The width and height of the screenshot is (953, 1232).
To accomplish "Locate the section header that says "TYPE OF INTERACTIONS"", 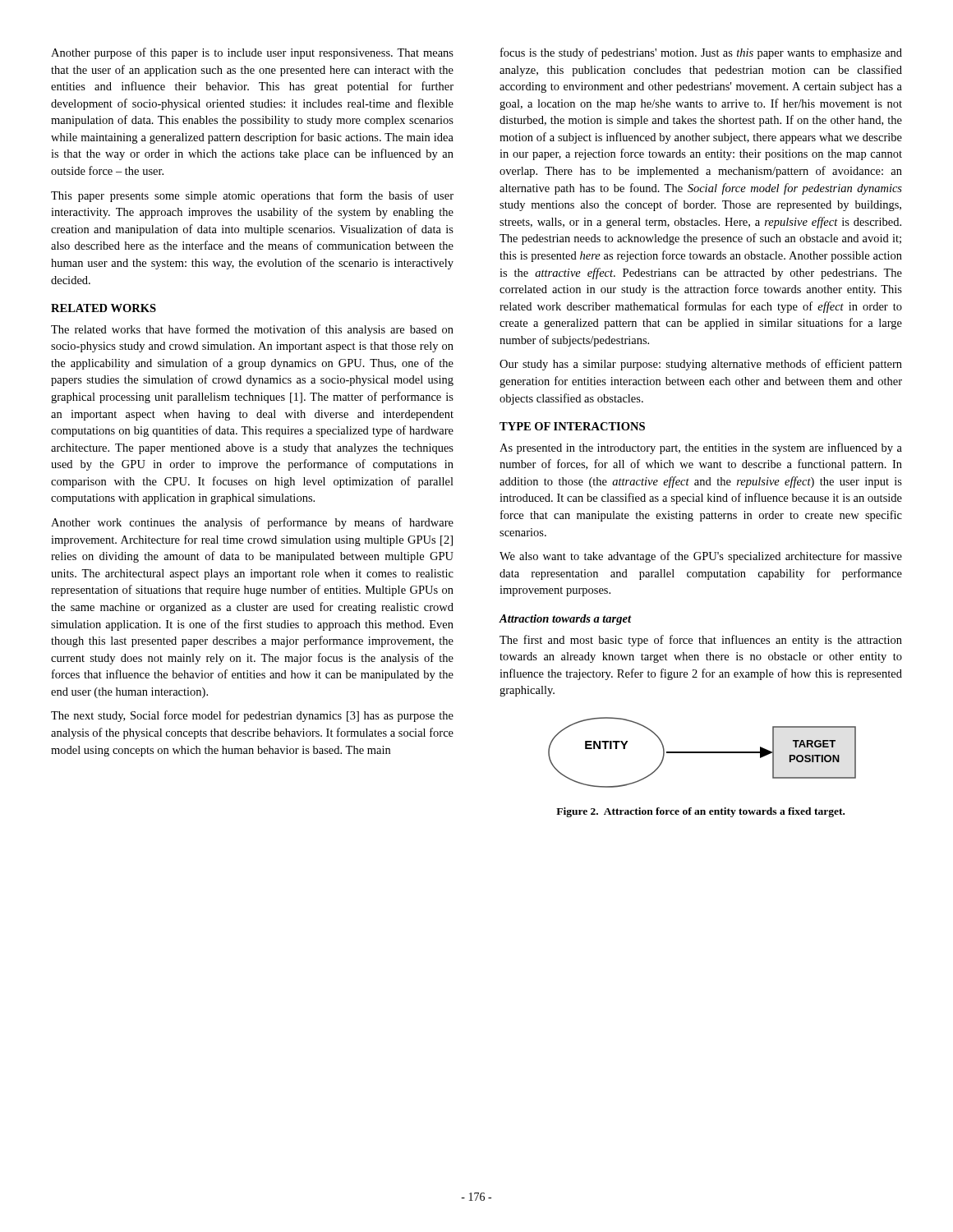I will 572,426.
